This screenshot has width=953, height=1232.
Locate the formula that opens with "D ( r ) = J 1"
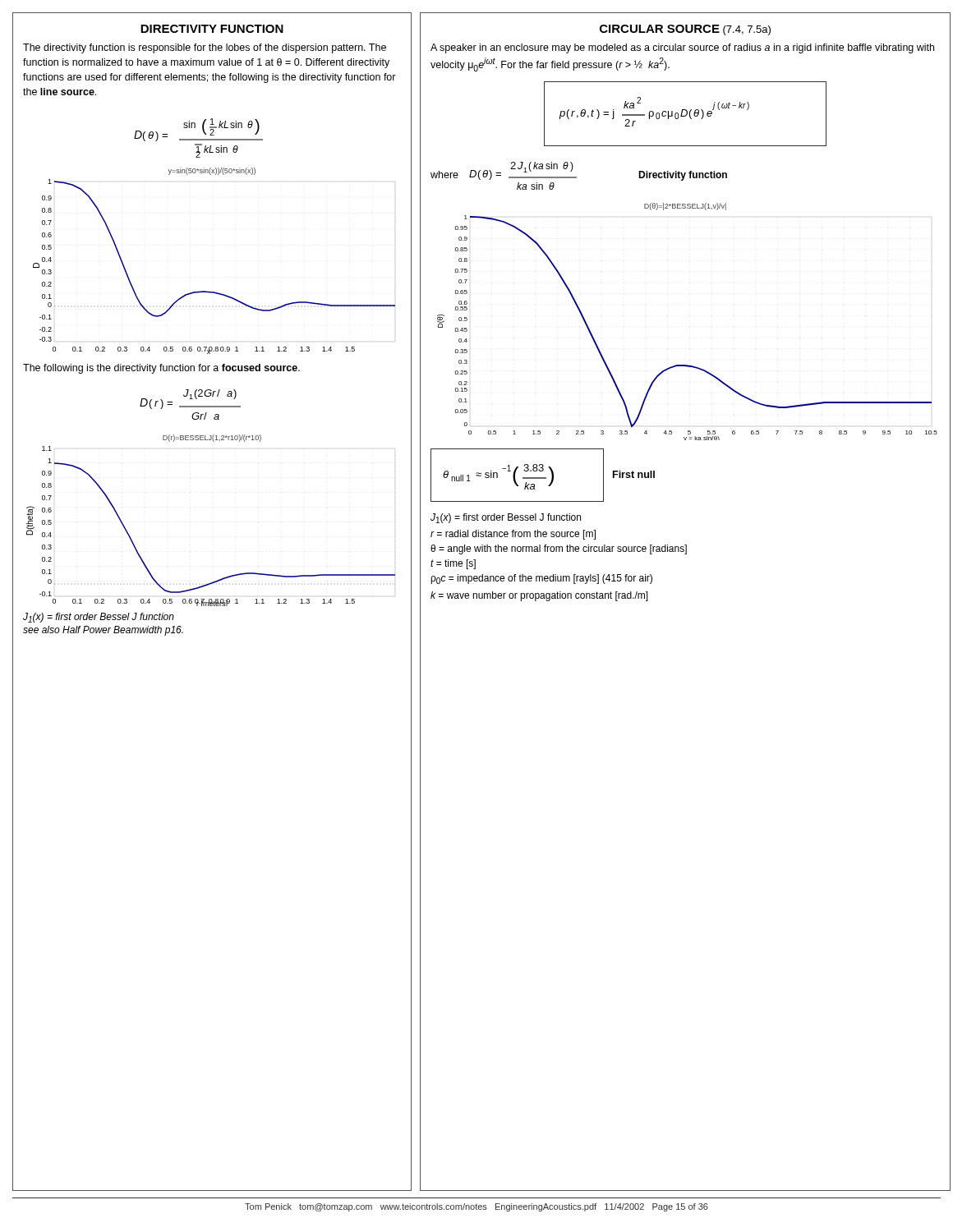pyautogui.click(x=212, y=404)
